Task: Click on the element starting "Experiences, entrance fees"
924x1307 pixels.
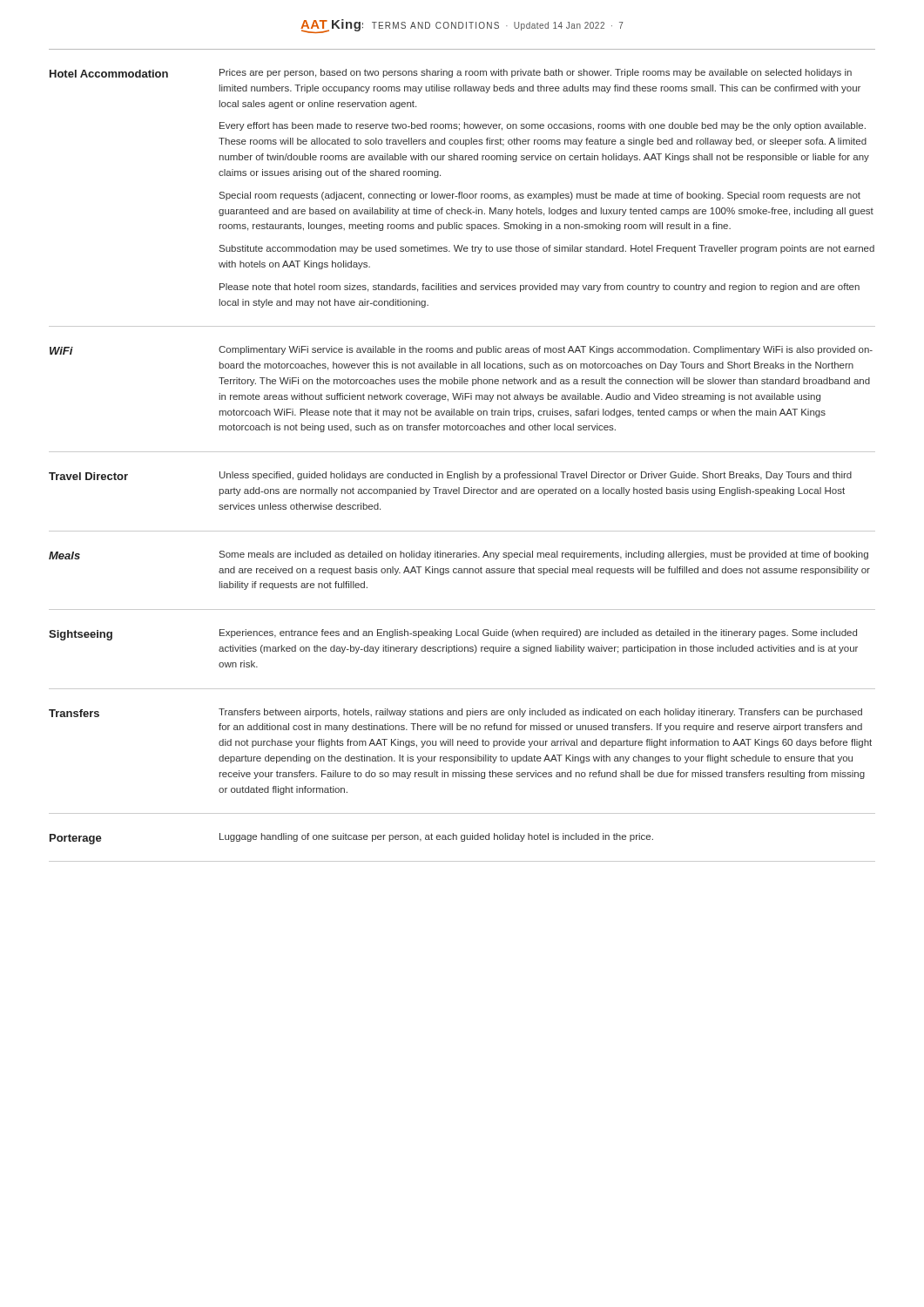Action: (547, 649)
